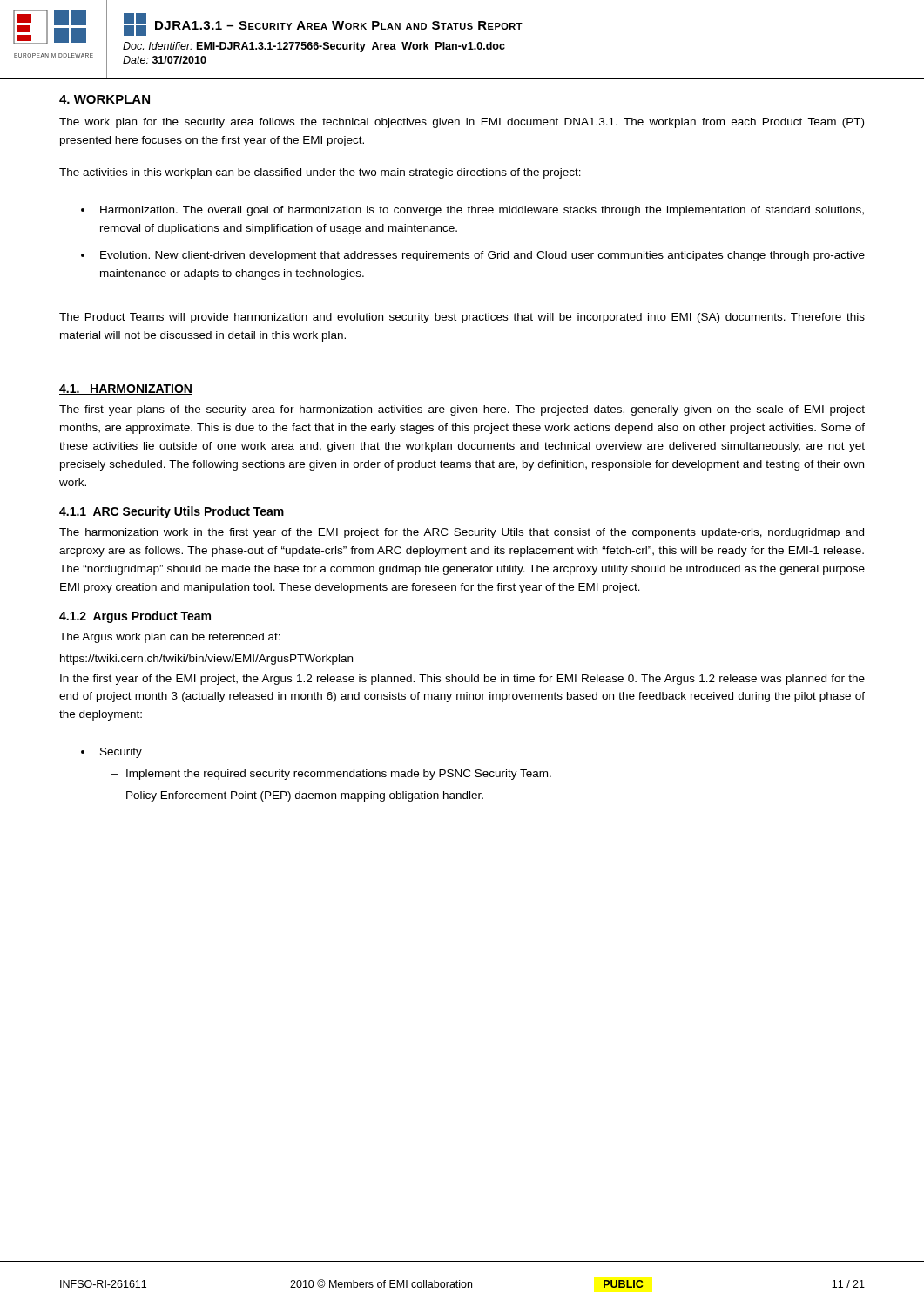This screenshot has height=1307, width=924.
Task: Click on the text that says "The Argus work plan can be referenced at:"
Action: (170, 636)
